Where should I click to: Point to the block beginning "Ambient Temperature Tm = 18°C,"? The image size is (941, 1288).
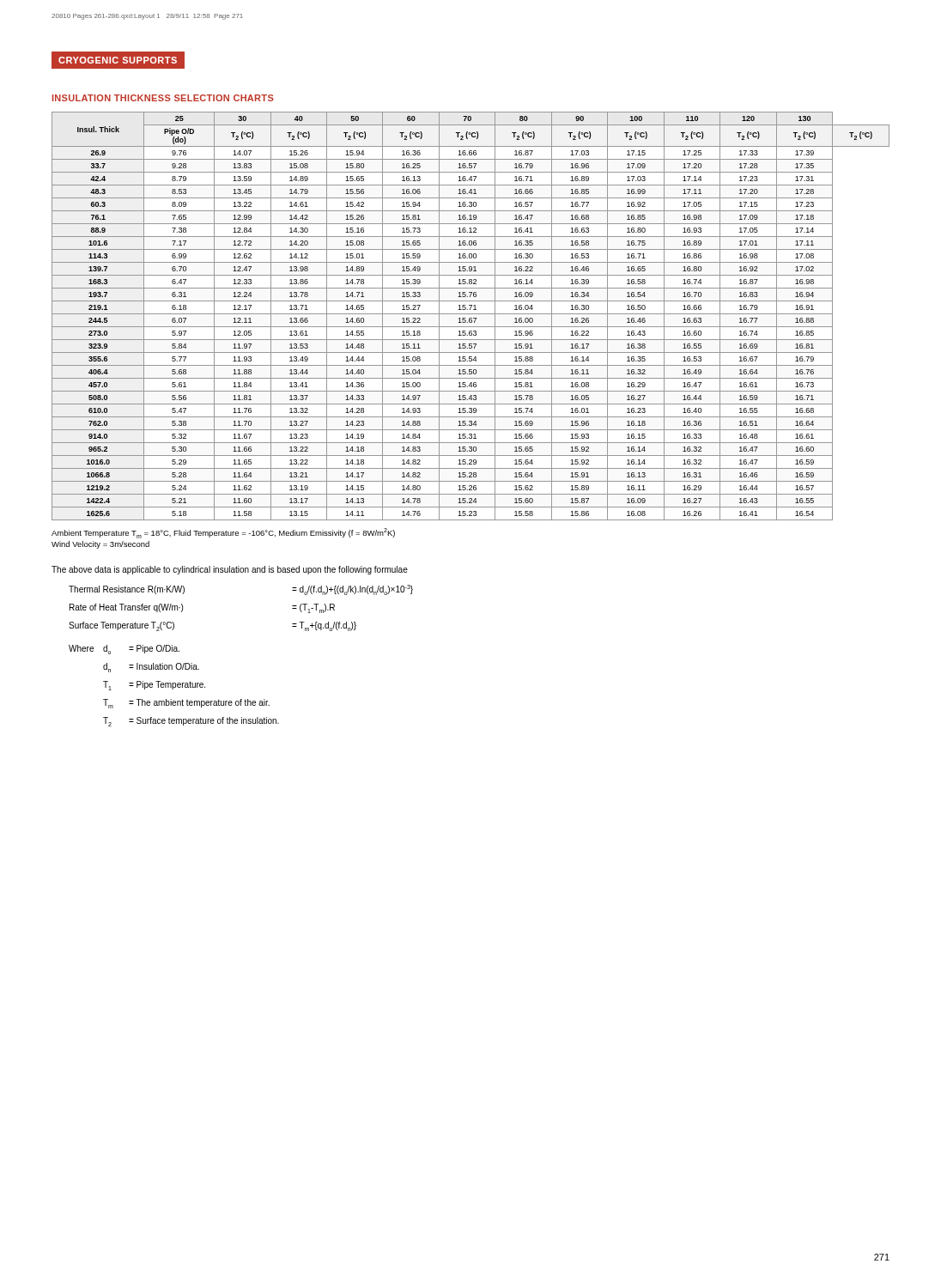(223, 538)
